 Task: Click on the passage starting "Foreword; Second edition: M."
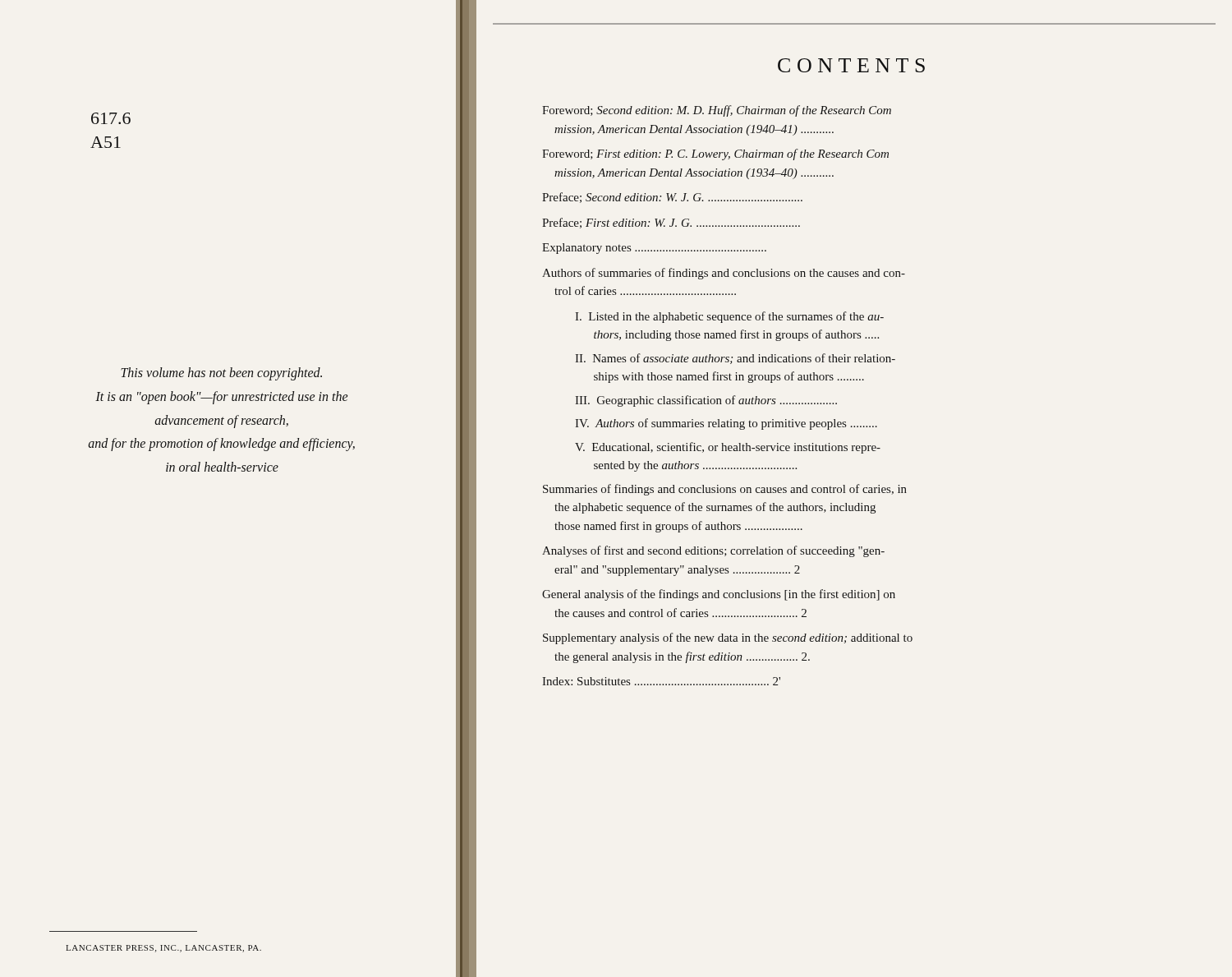pyautogui.click(x=854, y=120)
